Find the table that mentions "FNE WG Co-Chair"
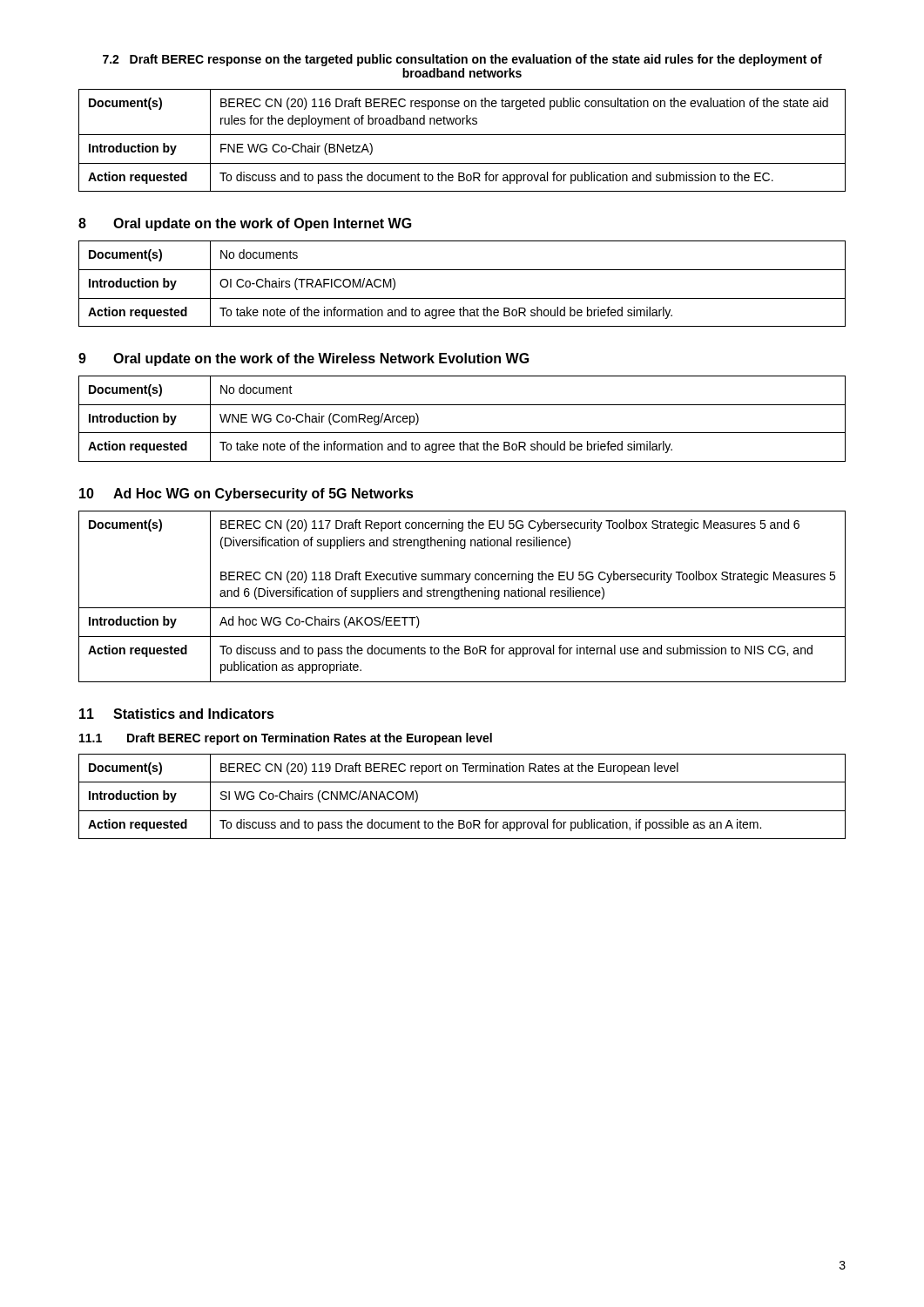 point(462,140)
